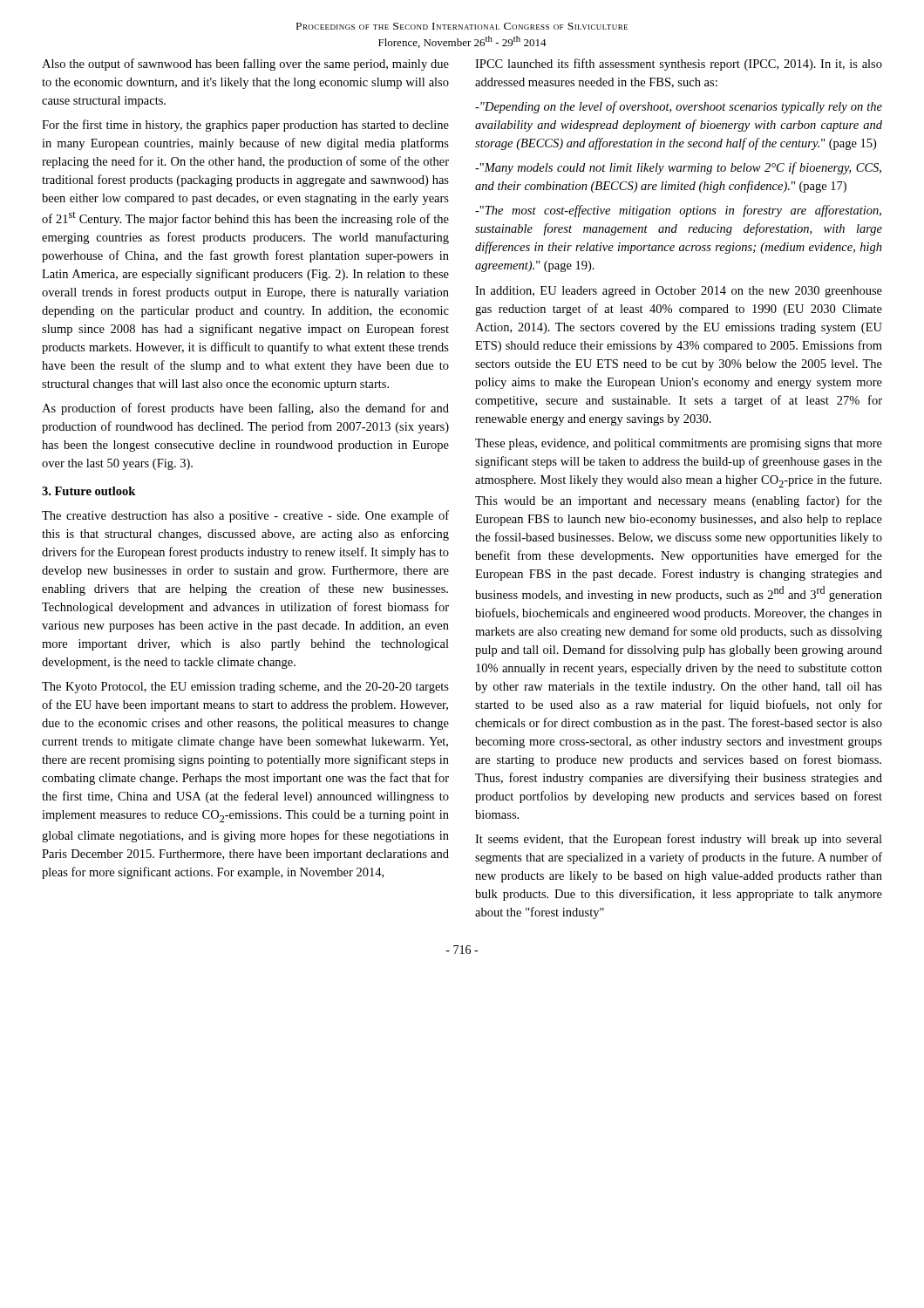This screenshot has width=924, height=1308.
Task: Locate the block of text that opens with ""Many models could"
Action: (679, 177)
